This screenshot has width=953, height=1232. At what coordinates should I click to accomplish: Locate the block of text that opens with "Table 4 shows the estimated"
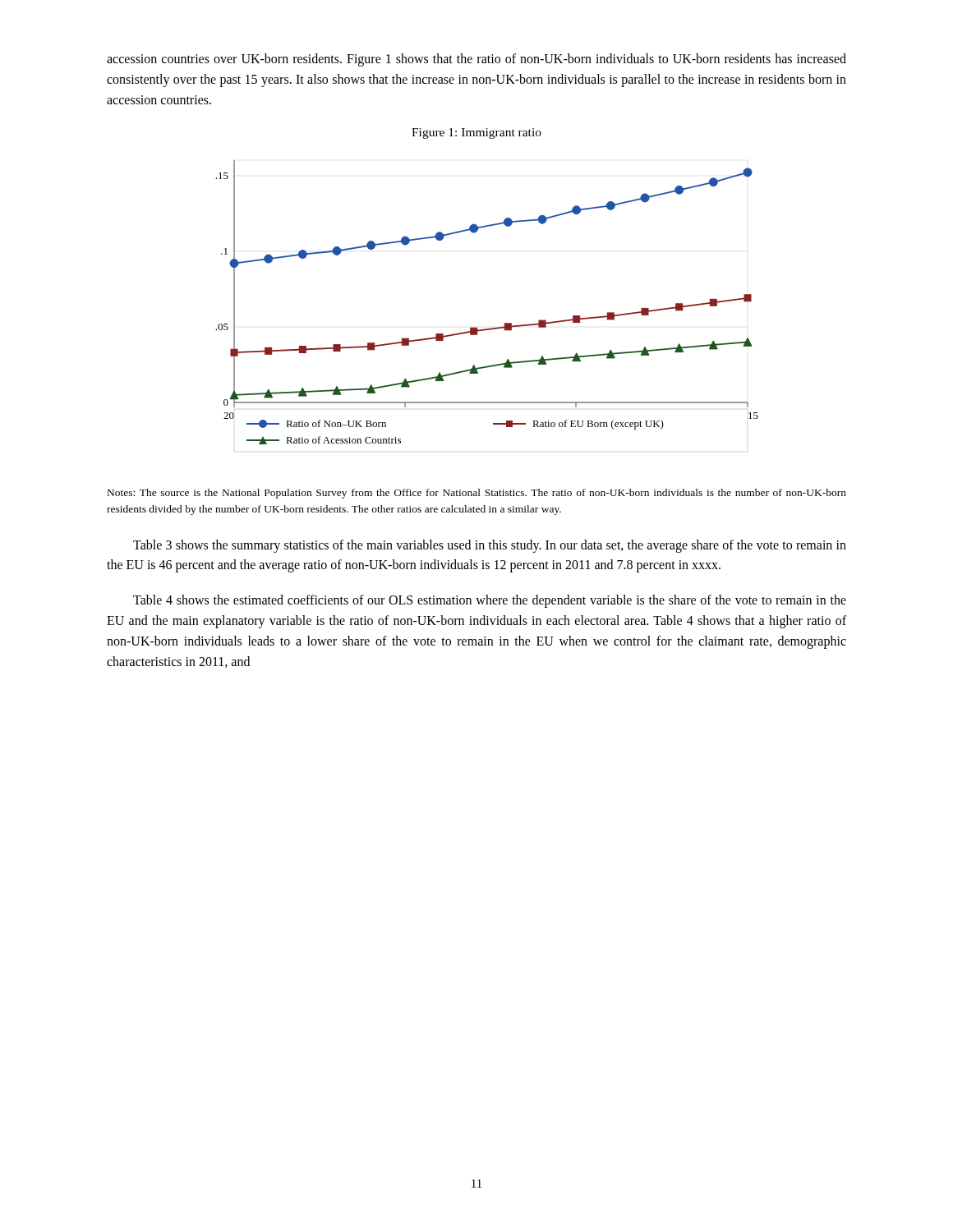click(476, 631)
